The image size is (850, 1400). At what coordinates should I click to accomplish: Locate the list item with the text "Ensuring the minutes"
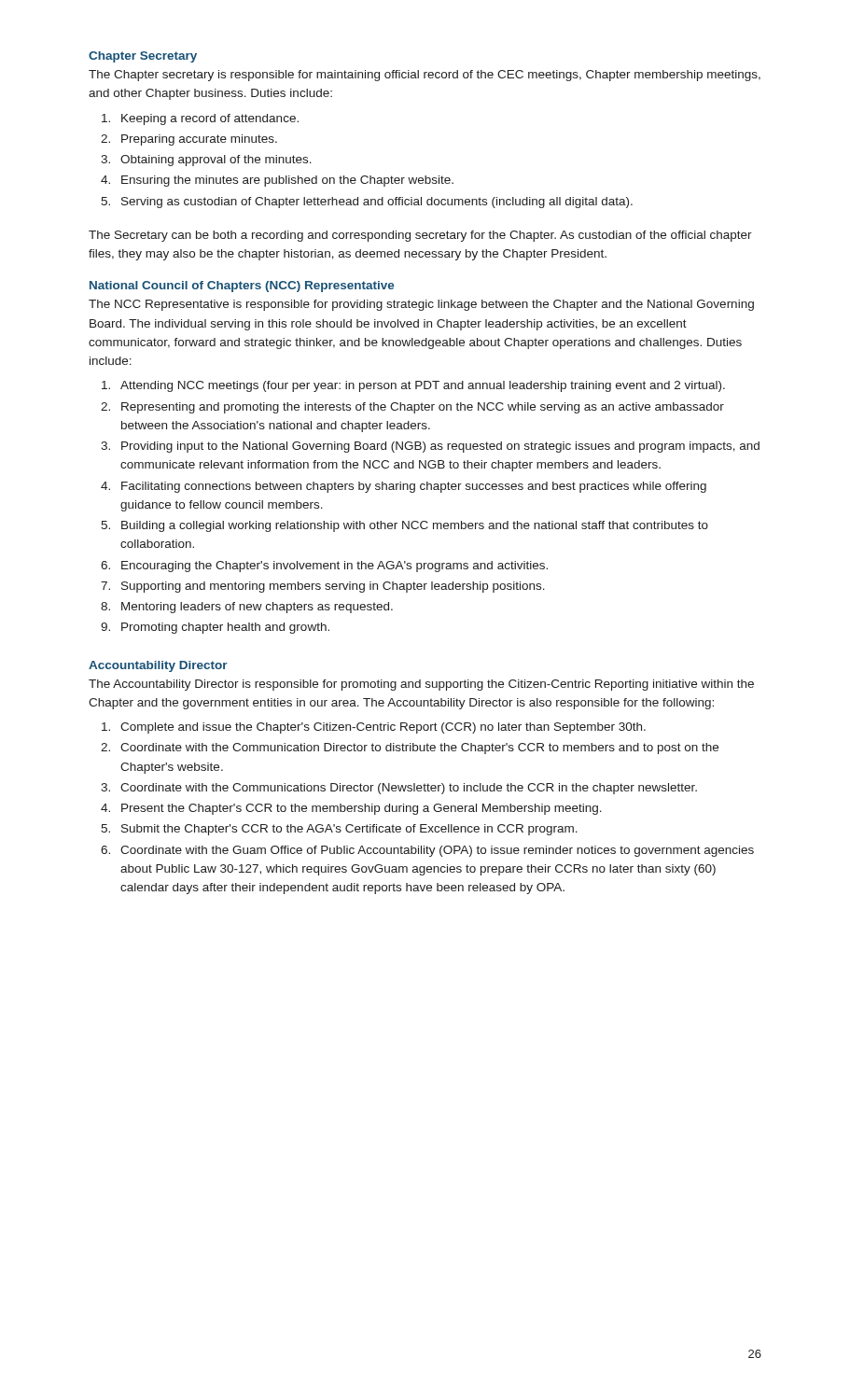click(x=287, y=180)
